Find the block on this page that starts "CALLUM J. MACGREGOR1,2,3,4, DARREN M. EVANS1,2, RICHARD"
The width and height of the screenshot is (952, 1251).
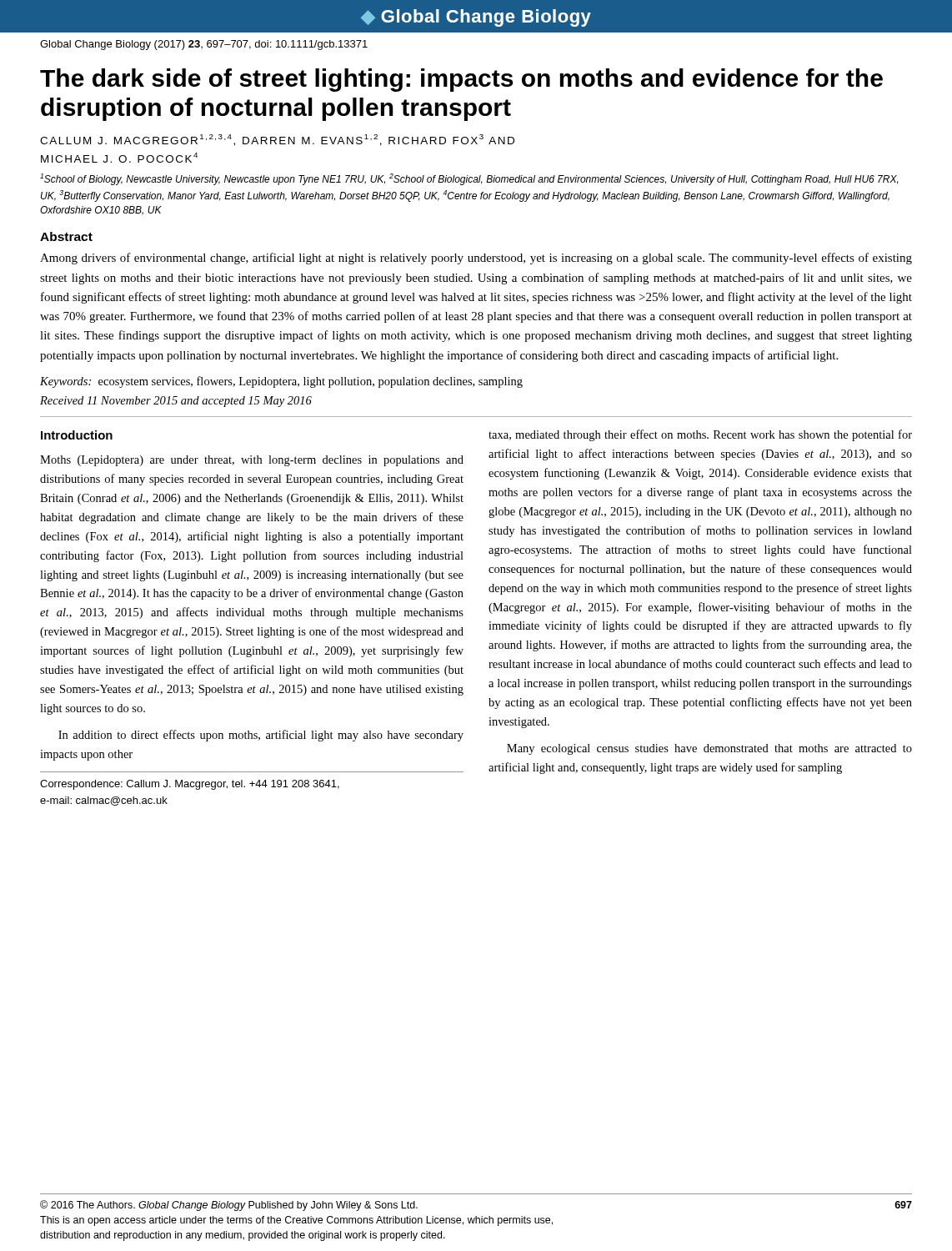(278, 148)
